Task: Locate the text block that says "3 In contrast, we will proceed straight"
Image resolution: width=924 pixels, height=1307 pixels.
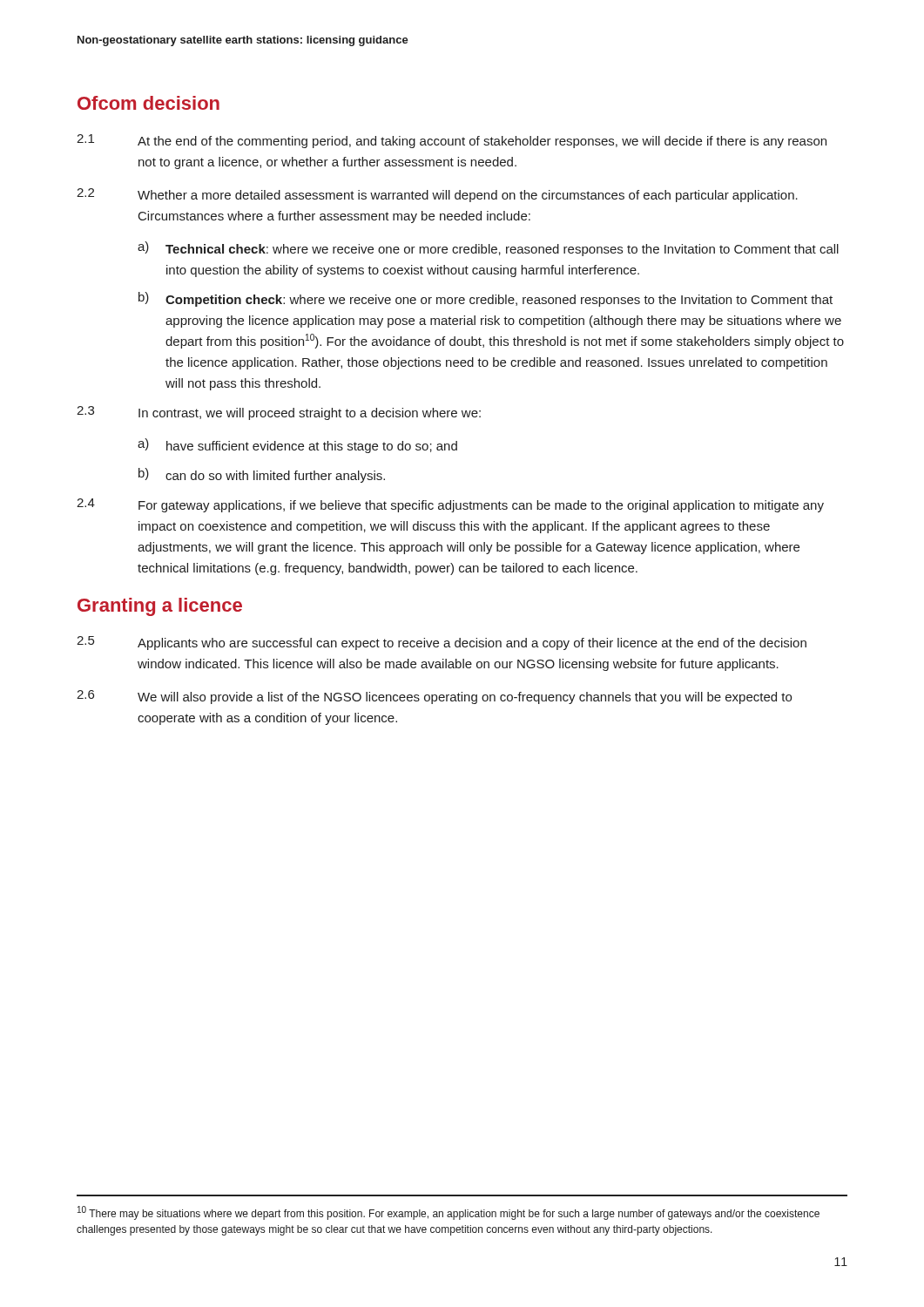Action: point(462,413)
